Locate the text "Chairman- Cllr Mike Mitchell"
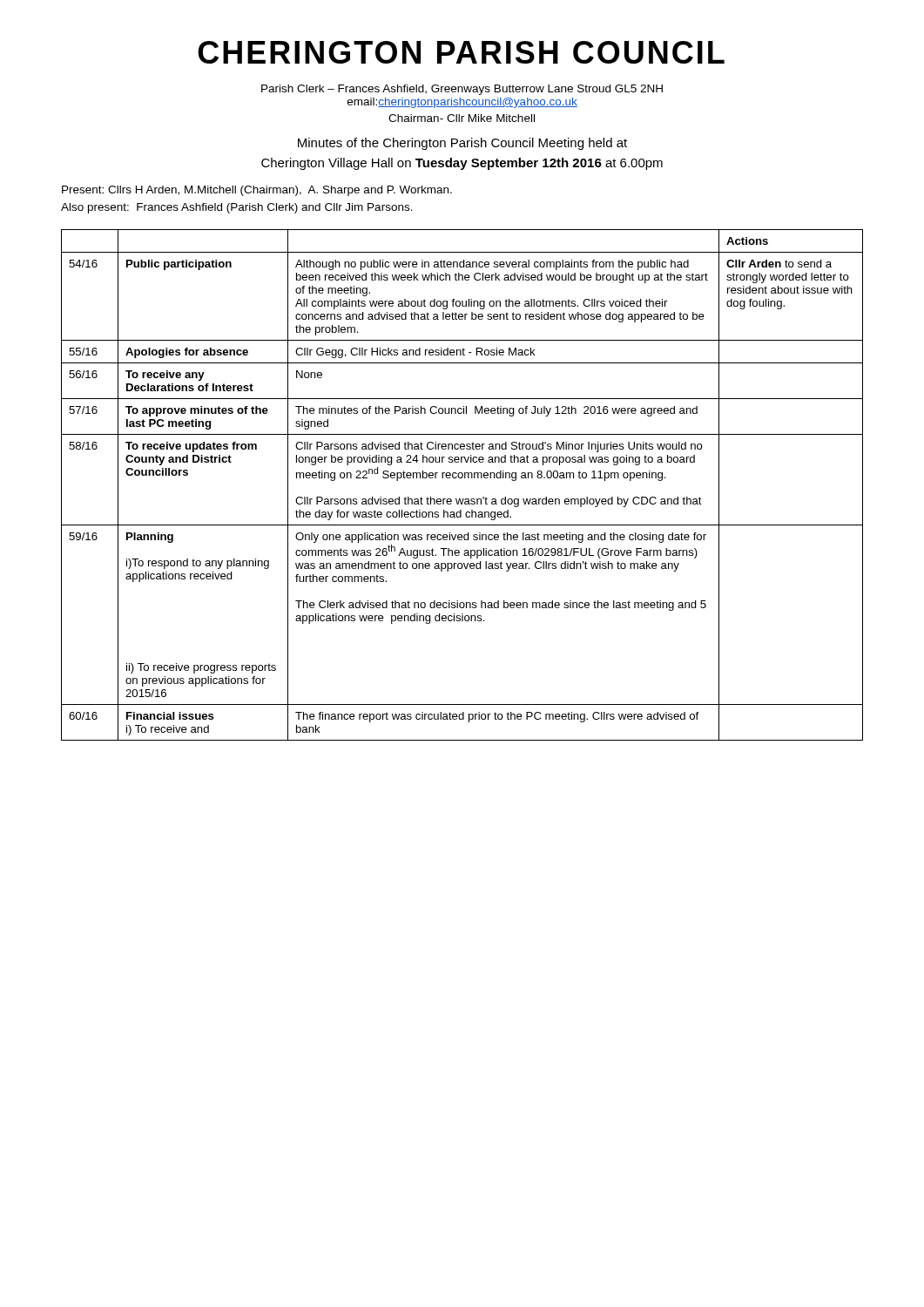The image size is (924, 1307). click(x=462, y=118)
